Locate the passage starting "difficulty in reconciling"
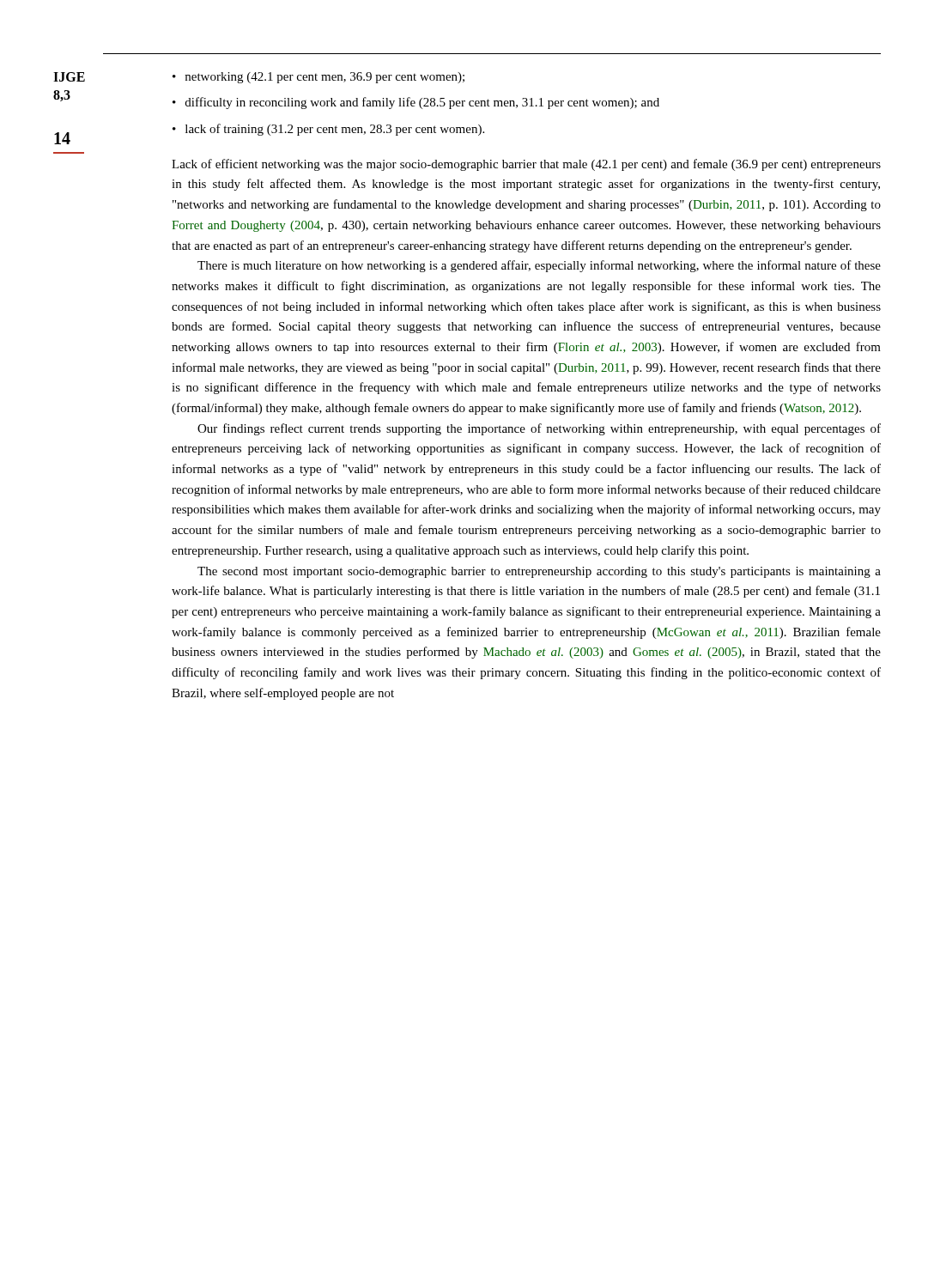The image size is (934, 1288). (422, 102)
